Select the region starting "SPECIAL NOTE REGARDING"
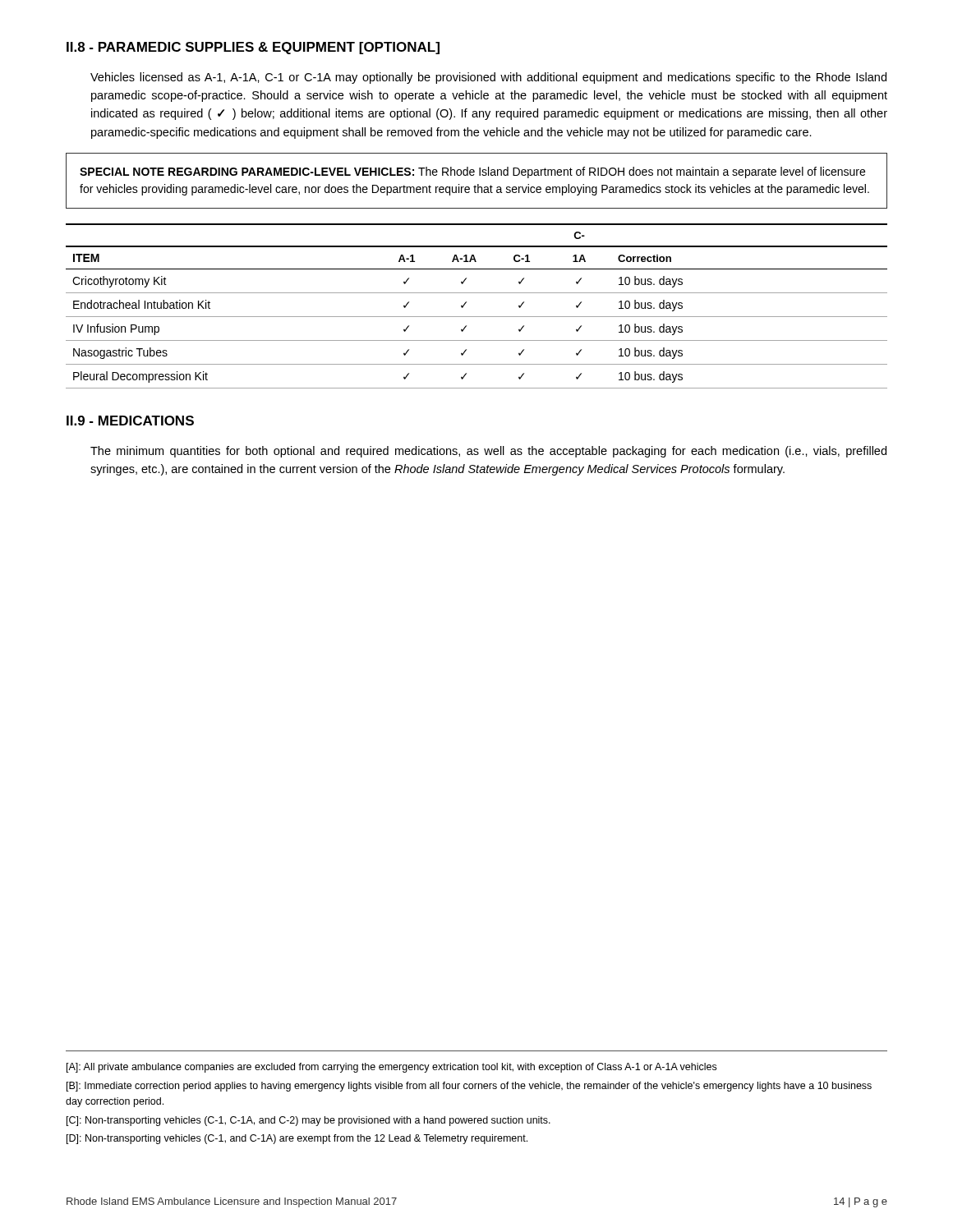 (x=476, y=181)
